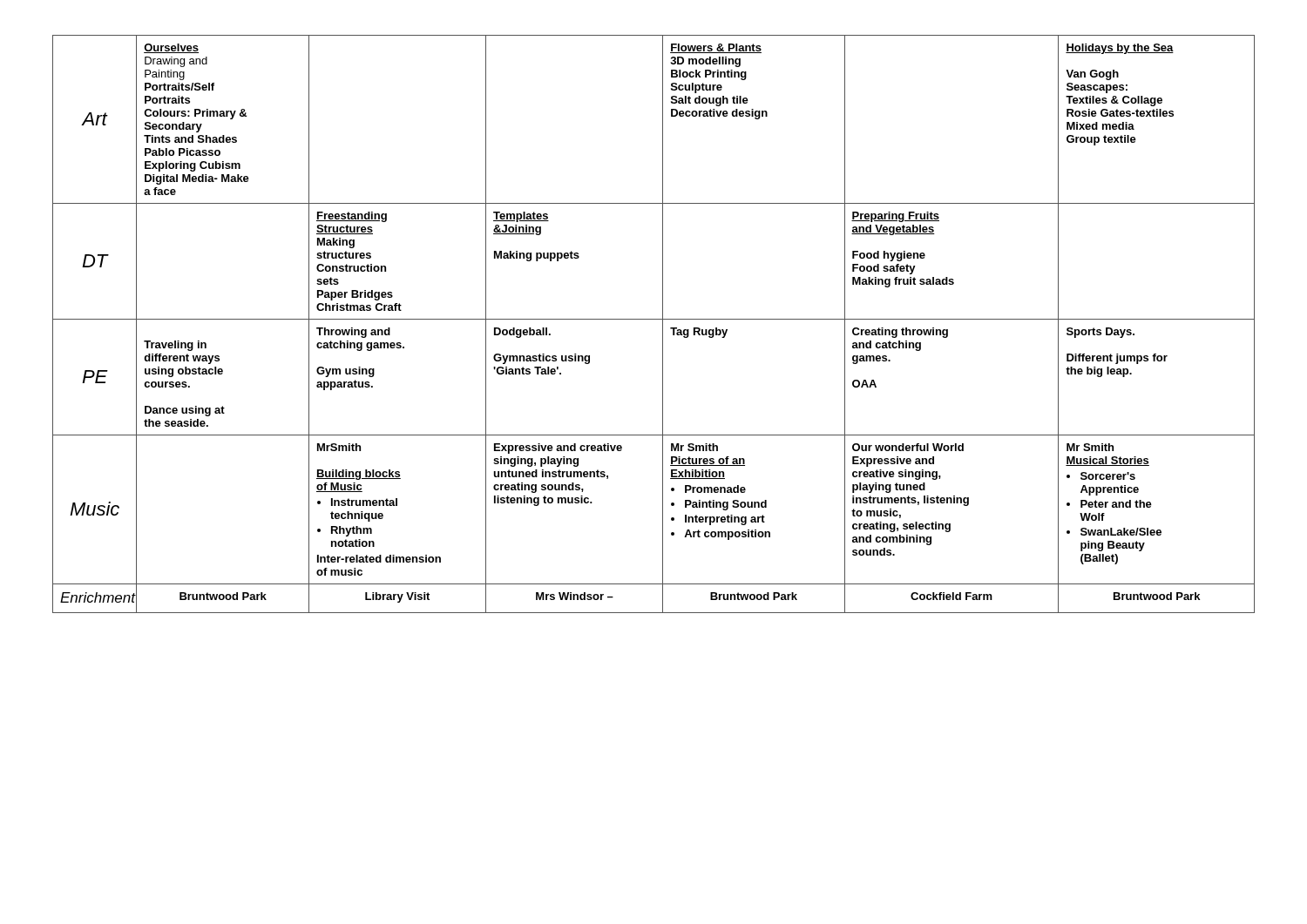
Task: Find the table that mentions "Flowers & Plants 3D modelling"
Action: click(x=654, y=324)
